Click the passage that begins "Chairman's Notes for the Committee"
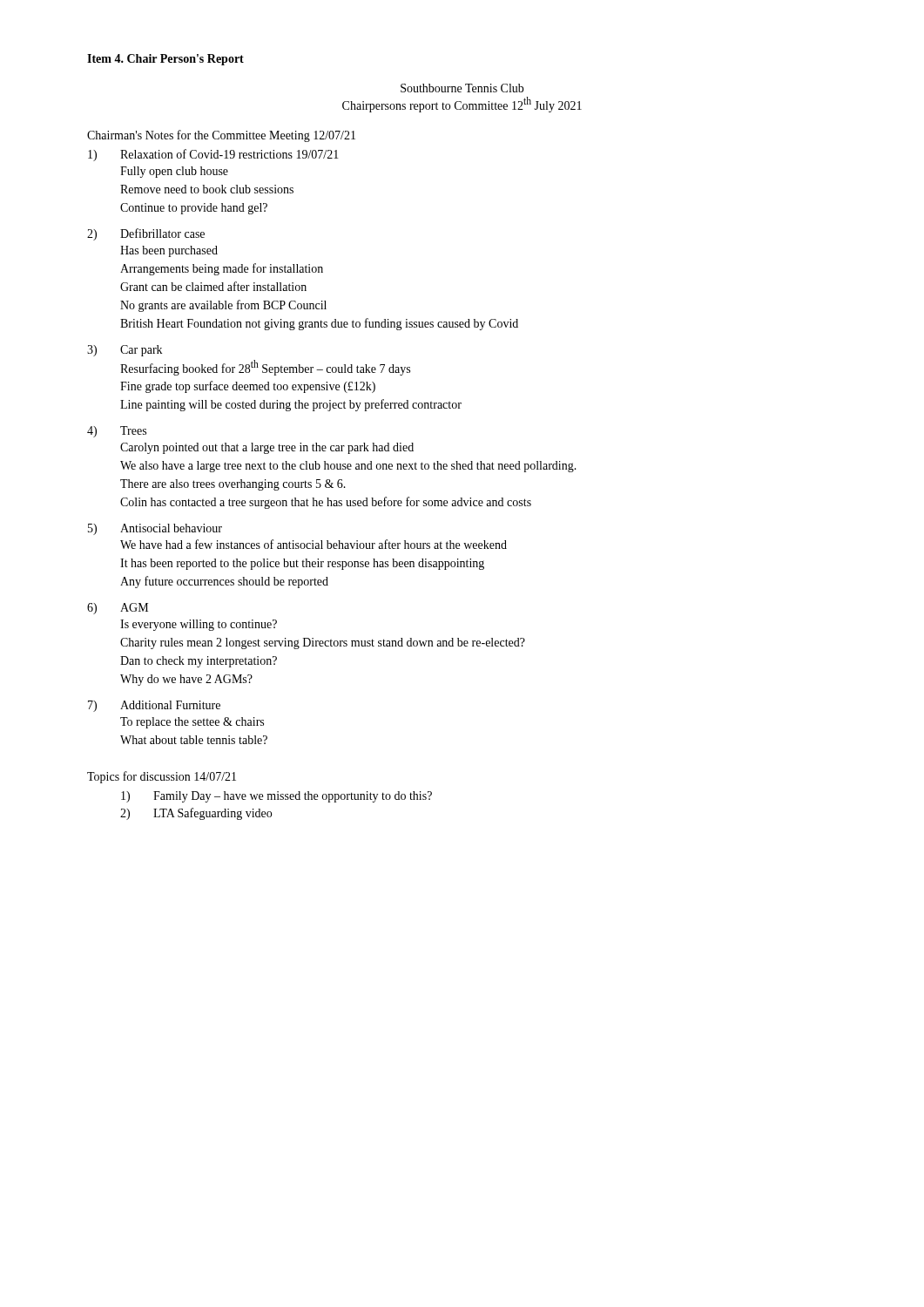 [222, 135]
